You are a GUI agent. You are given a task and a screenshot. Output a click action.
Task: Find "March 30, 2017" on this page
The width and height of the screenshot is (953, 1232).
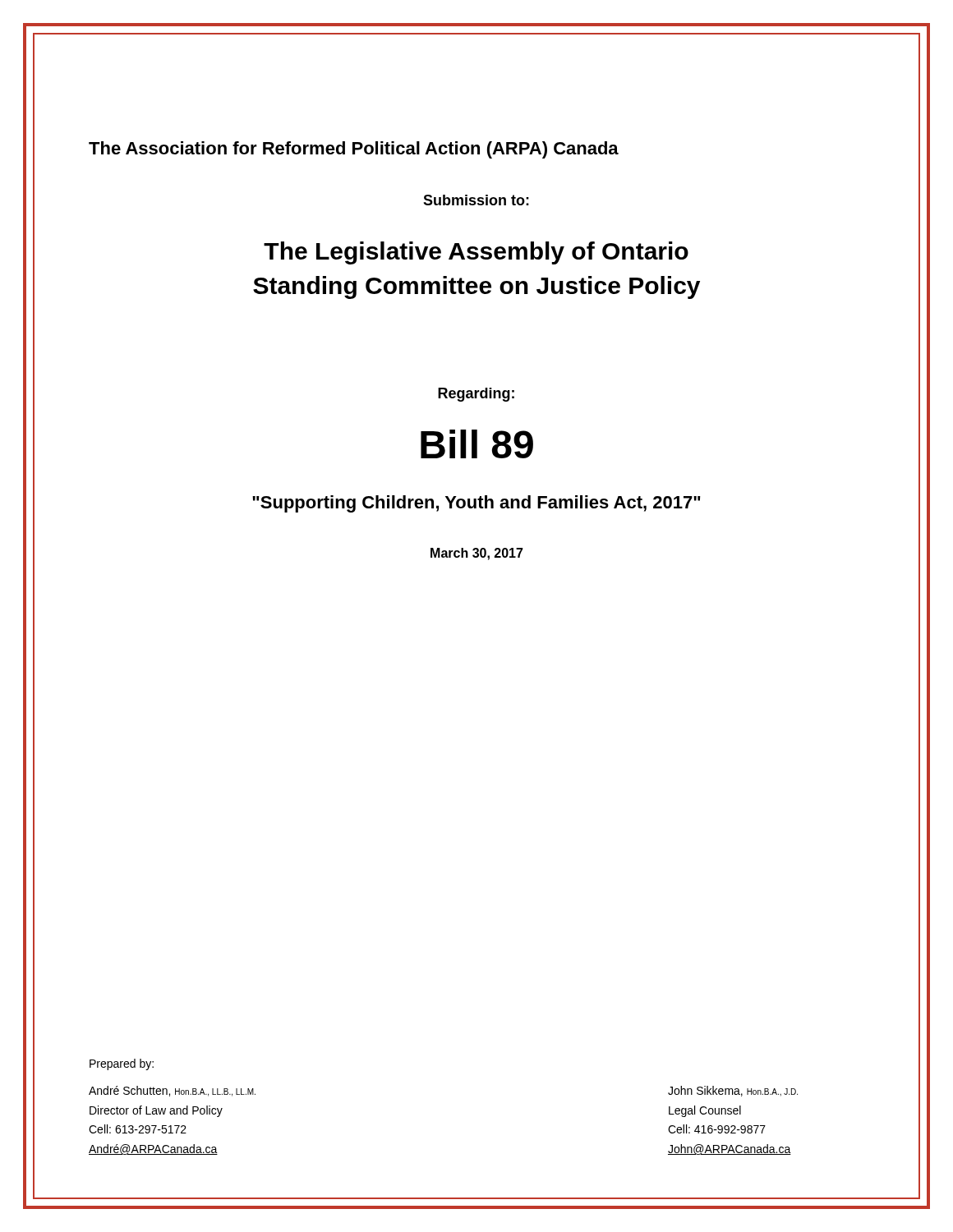(476, 553)
